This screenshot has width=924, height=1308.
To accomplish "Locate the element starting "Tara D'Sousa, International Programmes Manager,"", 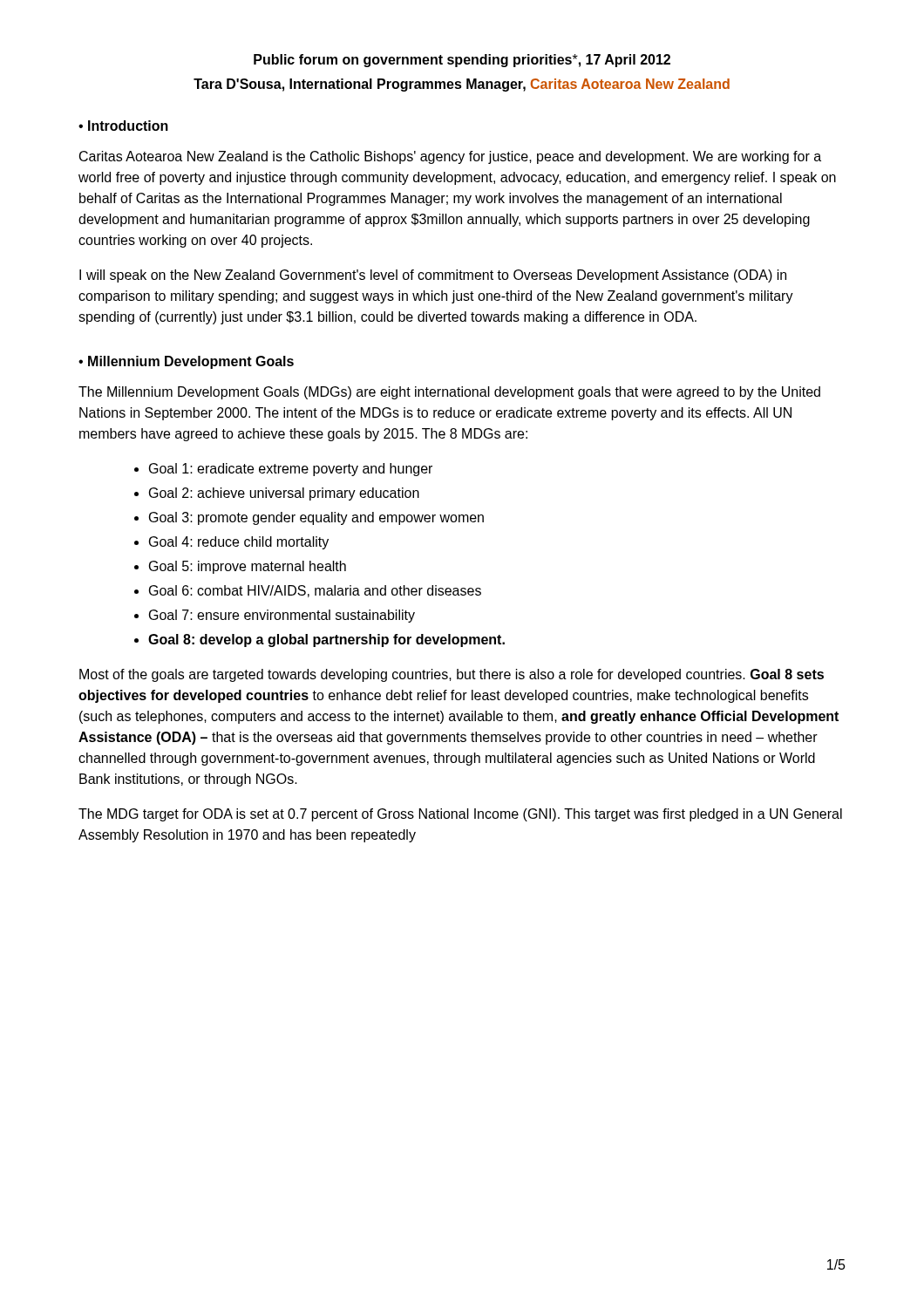I will point(462,84).
